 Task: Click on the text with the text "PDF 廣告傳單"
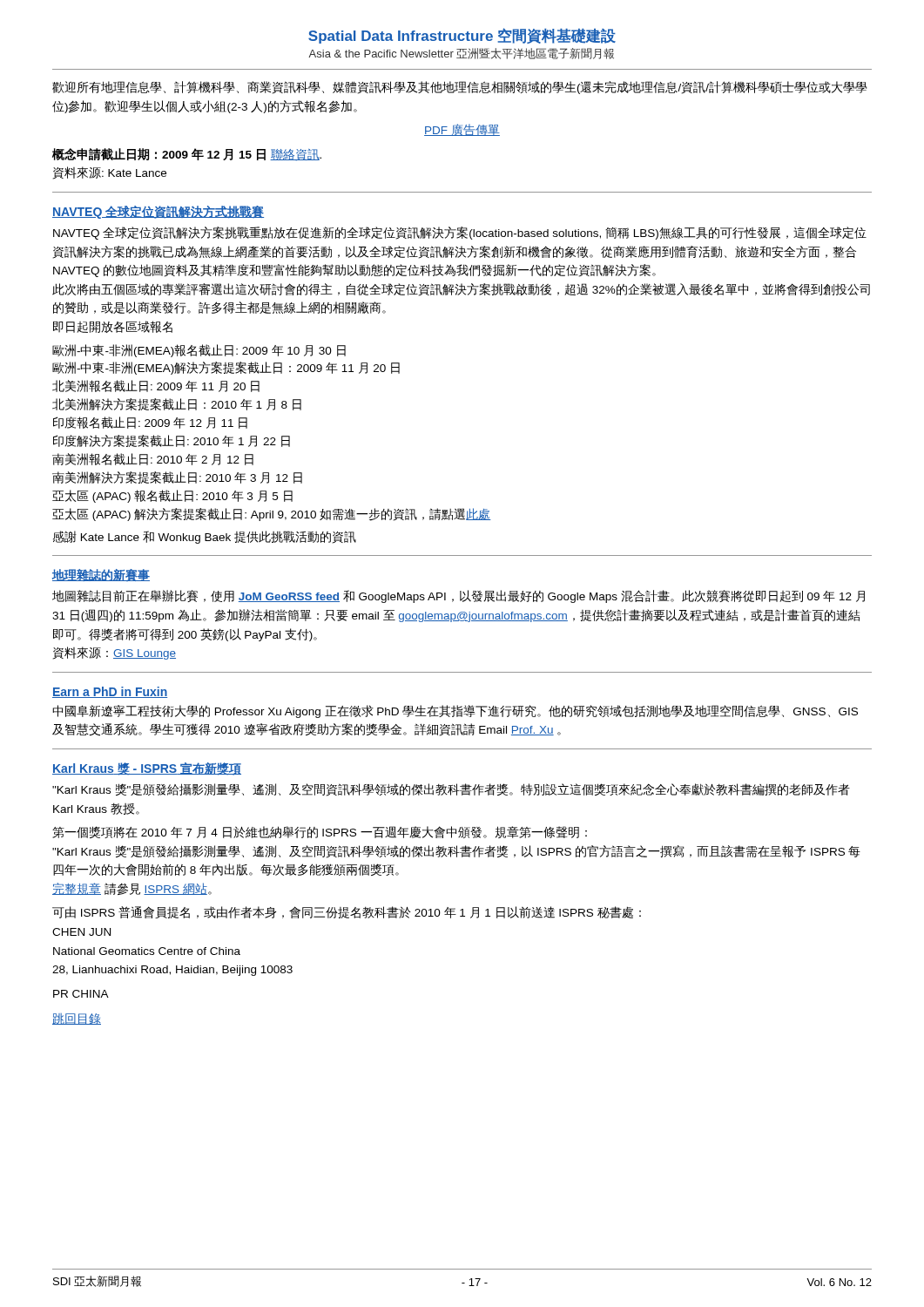pyautogui.click(x=462, y=130)
